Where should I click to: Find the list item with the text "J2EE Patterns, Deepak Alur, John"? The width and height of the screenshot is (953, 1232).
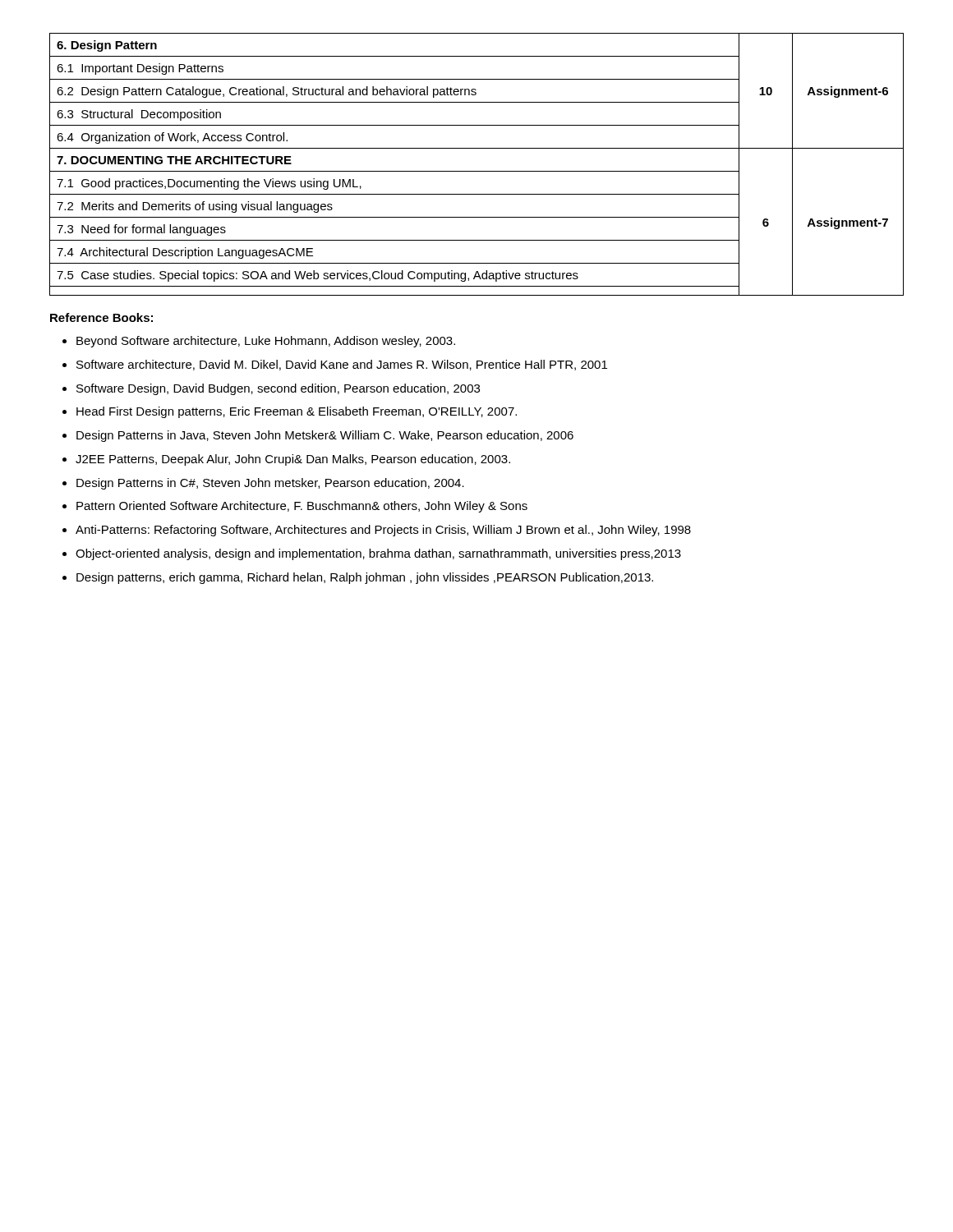293,458
